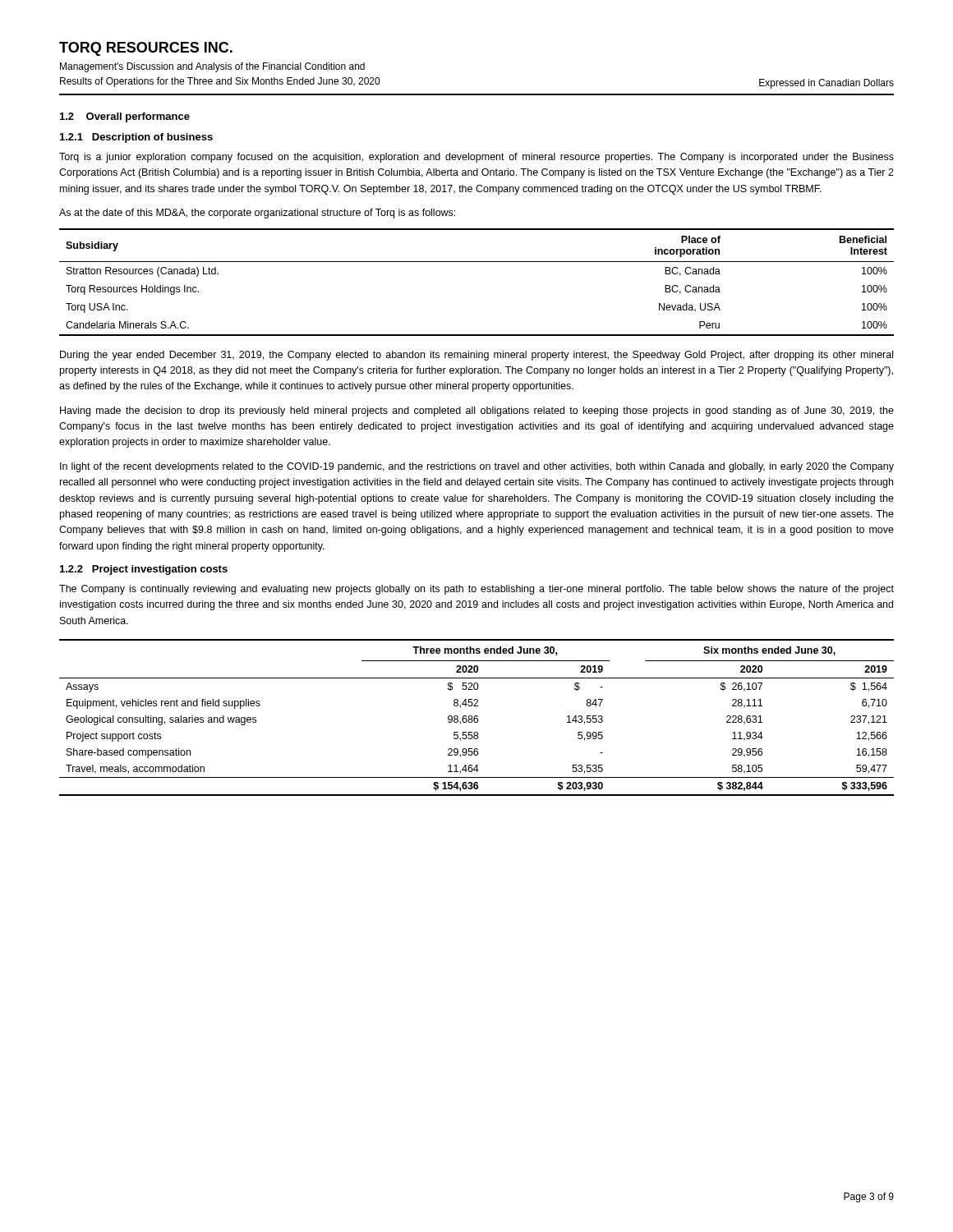
Task: Locate the text "1.2 Overall performance"
Action: pyautogui.click(x=124, y=116)
